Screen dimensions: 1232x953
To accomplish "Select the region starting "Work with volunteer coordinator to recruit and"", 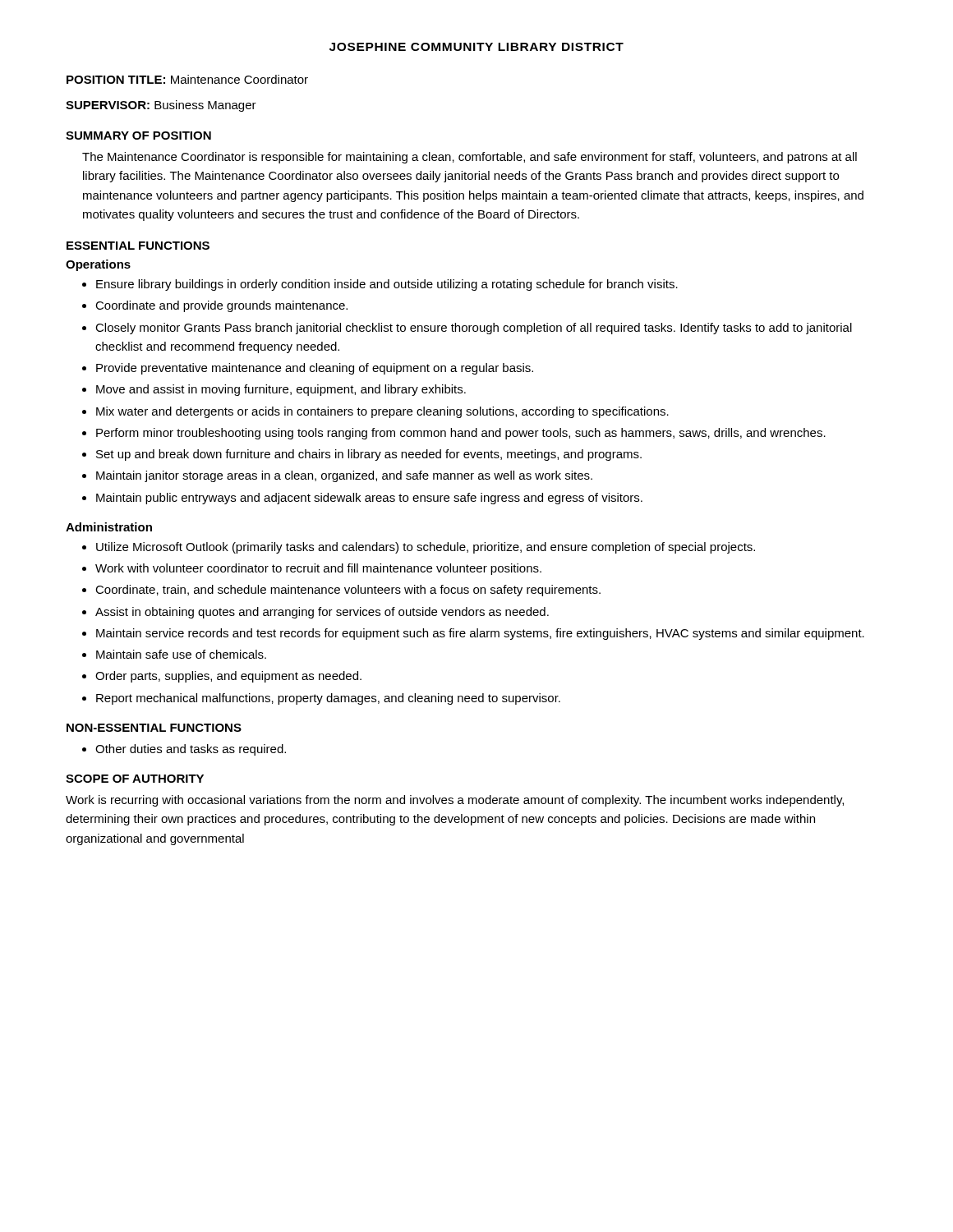I will [x=319, y=568].
